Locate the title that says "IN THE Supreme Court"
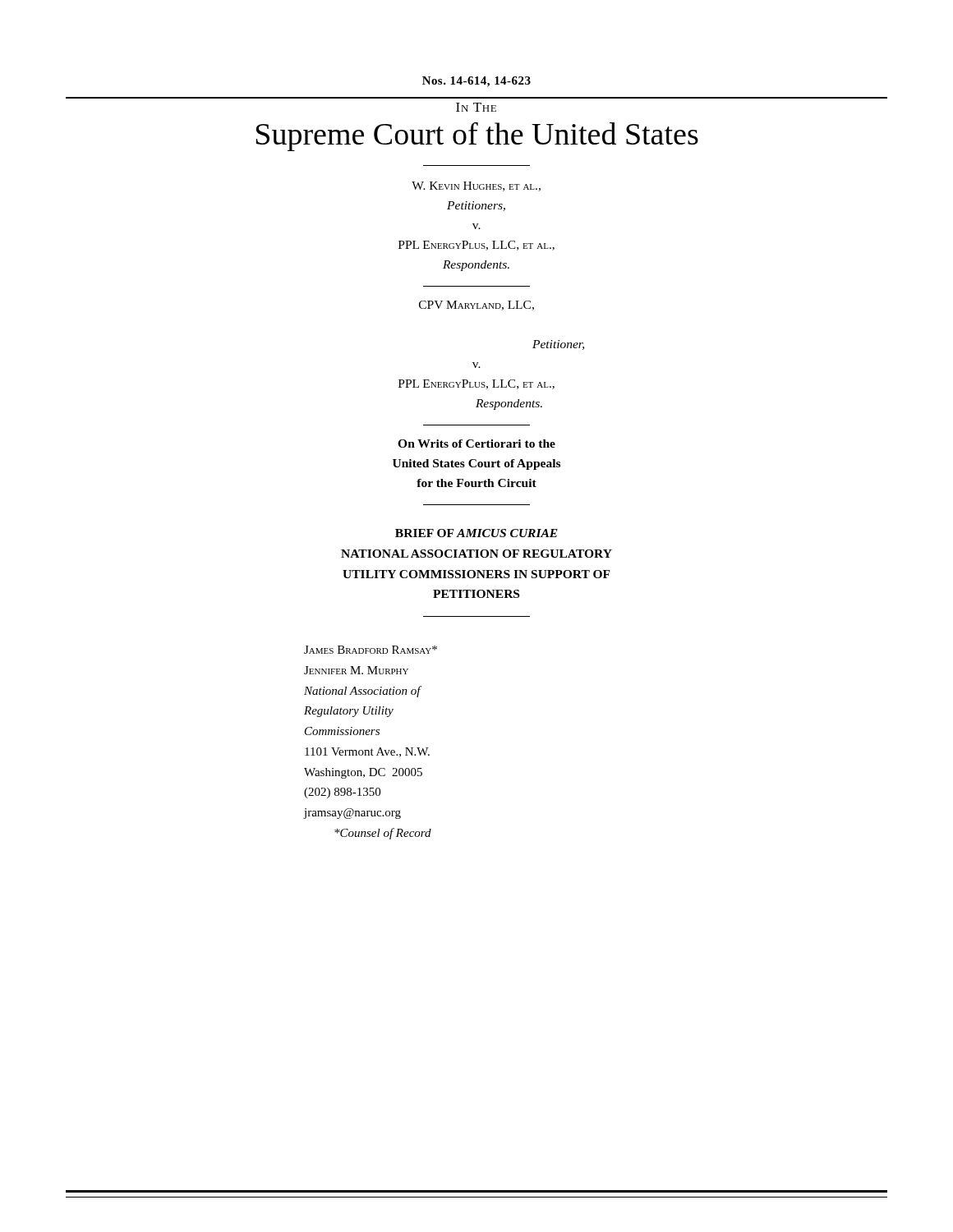Screen dimensions: 1232x953 476,126
